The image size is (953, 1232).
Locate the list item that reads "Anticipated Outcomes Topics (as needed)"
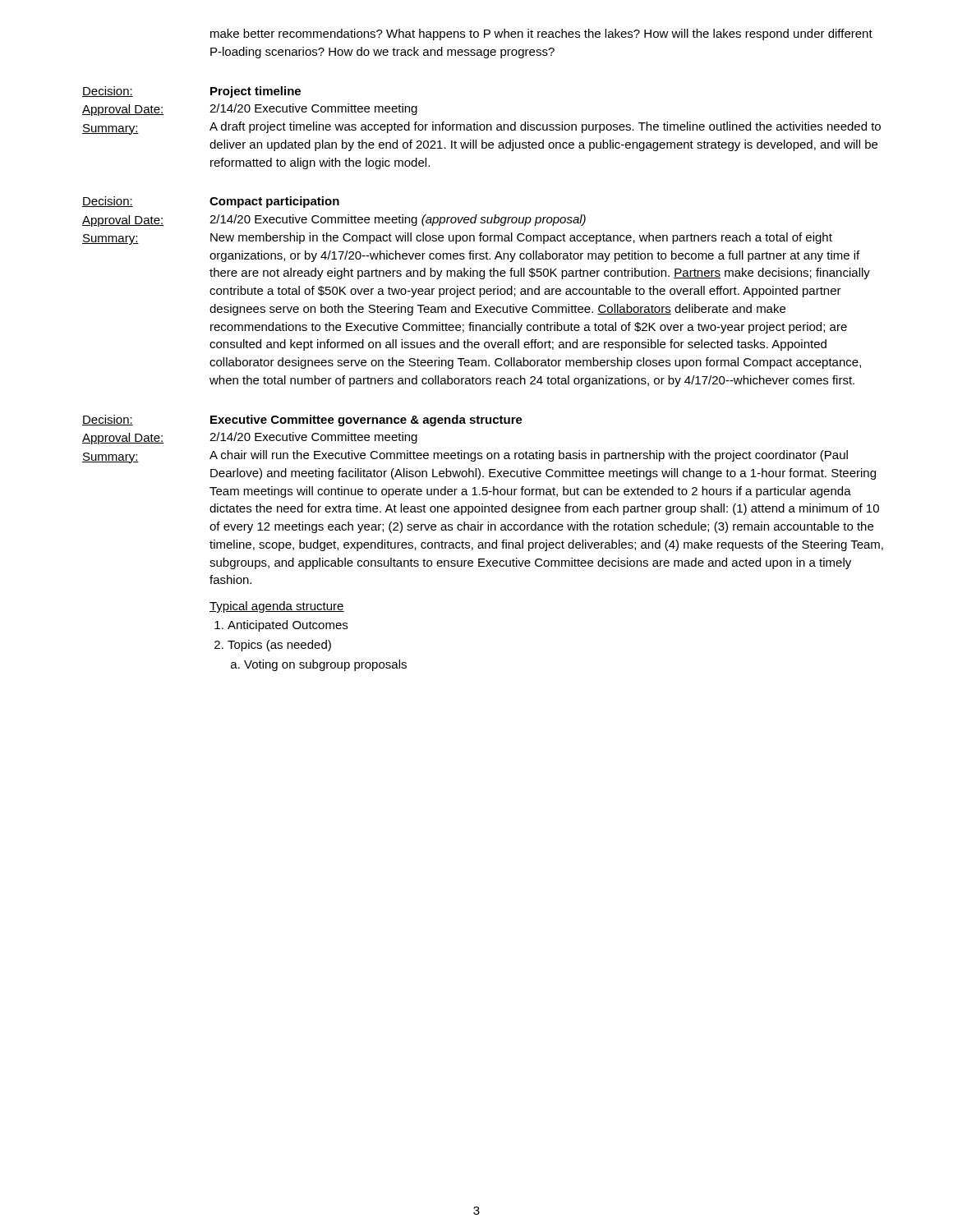pos(288,626)
